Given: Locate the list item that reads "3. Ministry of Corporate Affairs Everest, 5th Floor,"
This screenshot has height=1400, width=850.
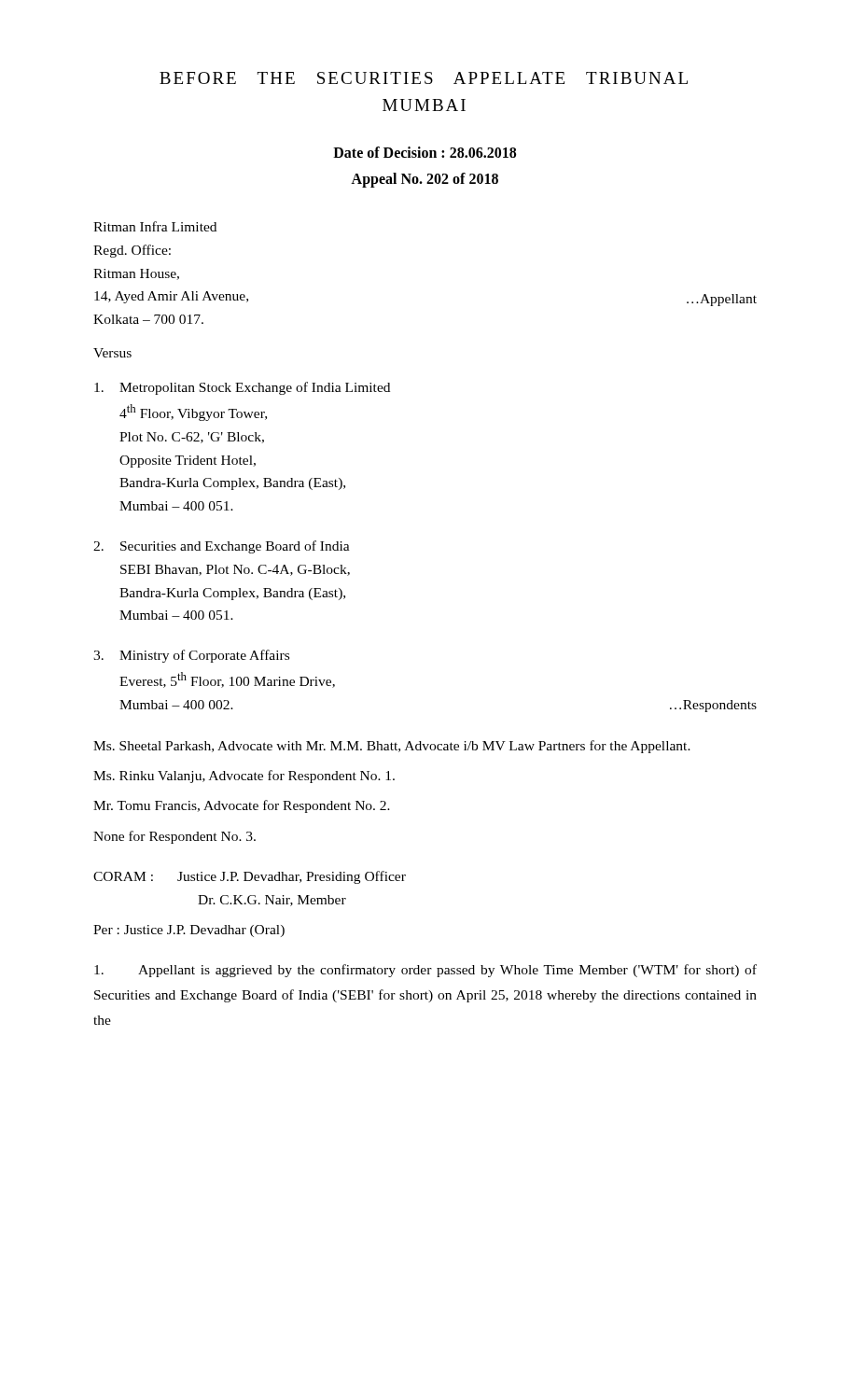Looking at the screenshot, I should 191,656.
